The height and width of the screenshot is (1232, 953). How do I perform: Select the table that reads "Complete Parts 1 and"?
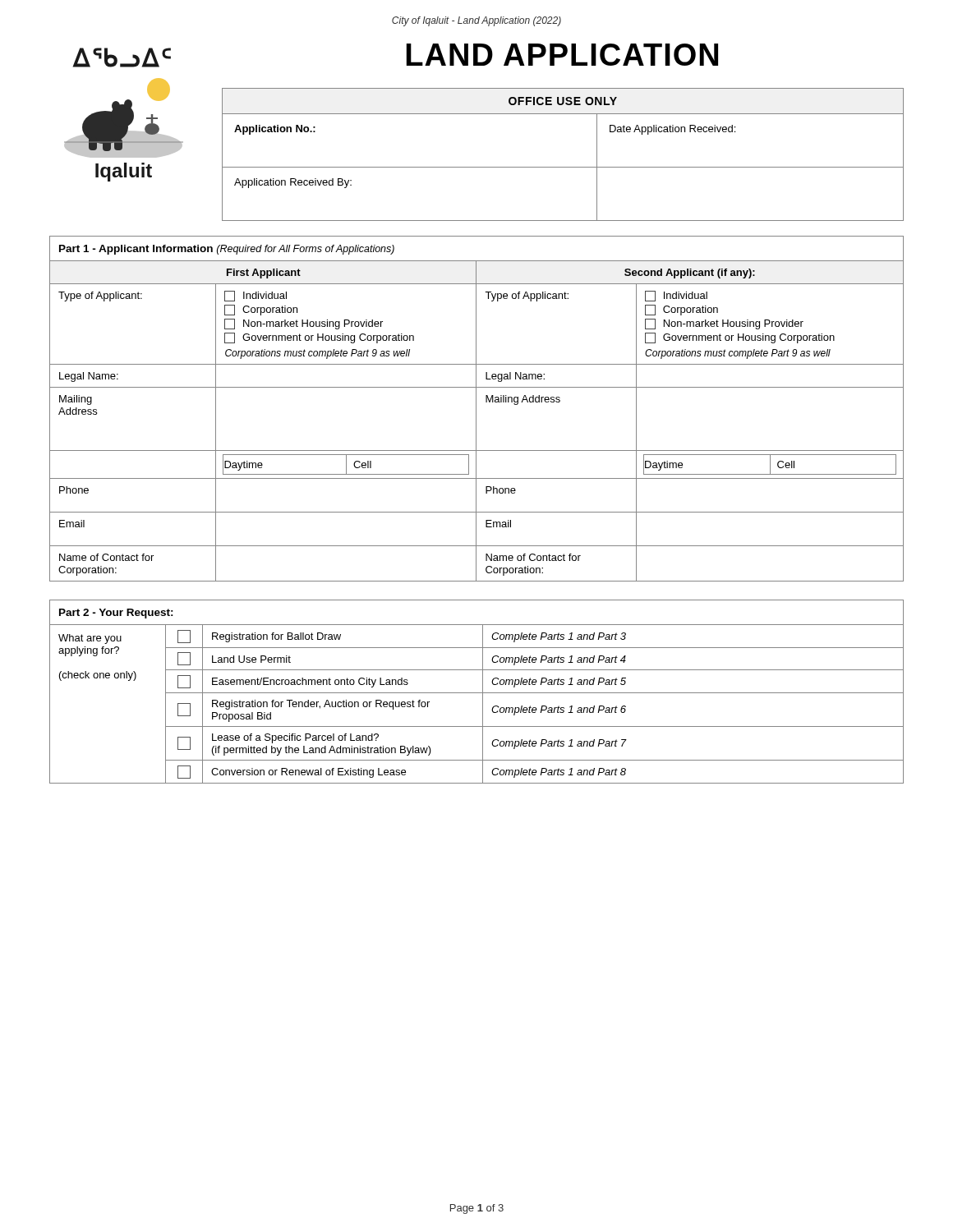[x=476, y=691]
